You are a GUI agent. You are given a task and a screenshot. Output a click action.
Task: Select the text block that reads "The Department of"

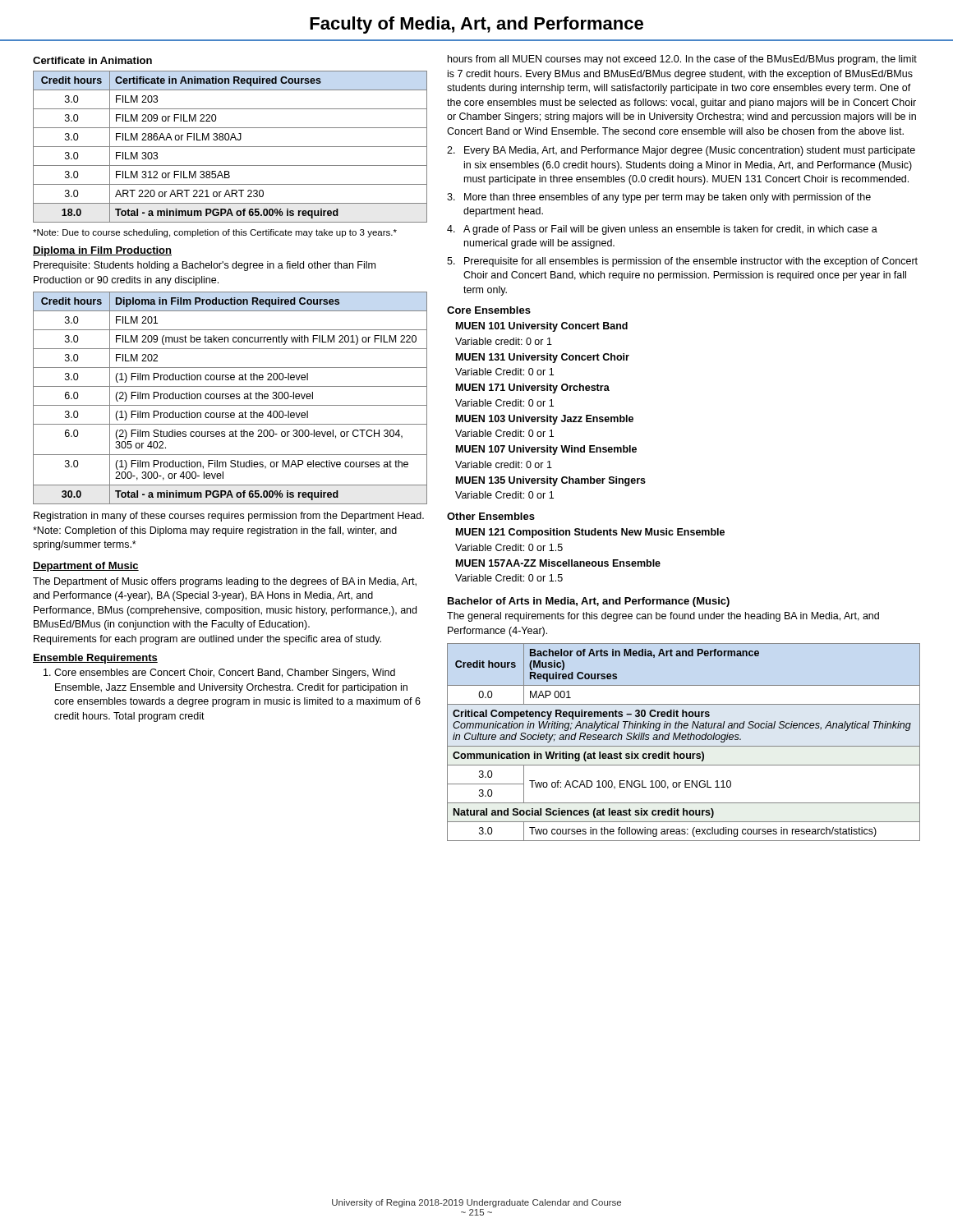click(x=225, y=610)
